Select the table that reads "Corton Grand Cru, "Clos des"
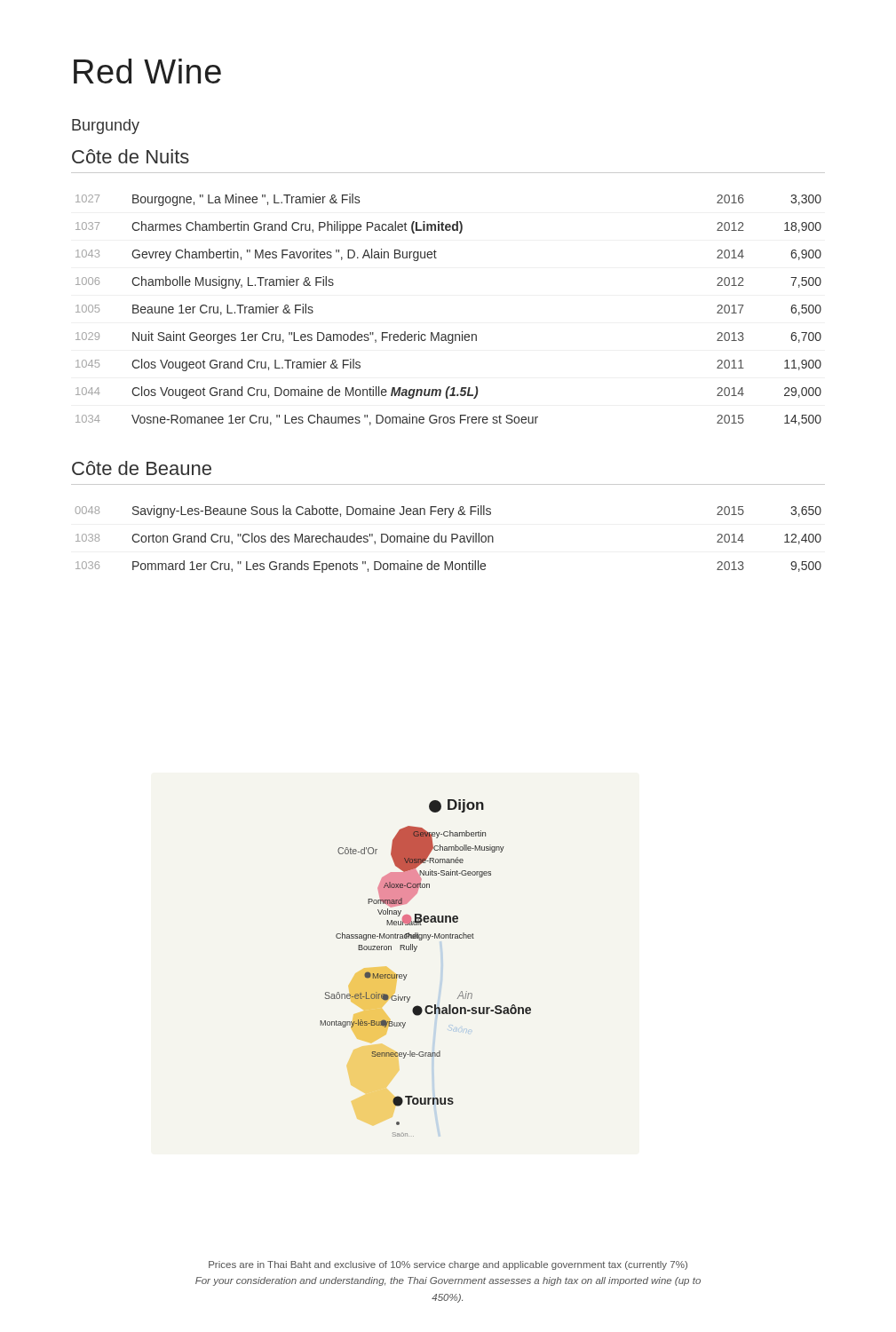The height and width of the screenshot is (1332, 896). coord(448,538)
